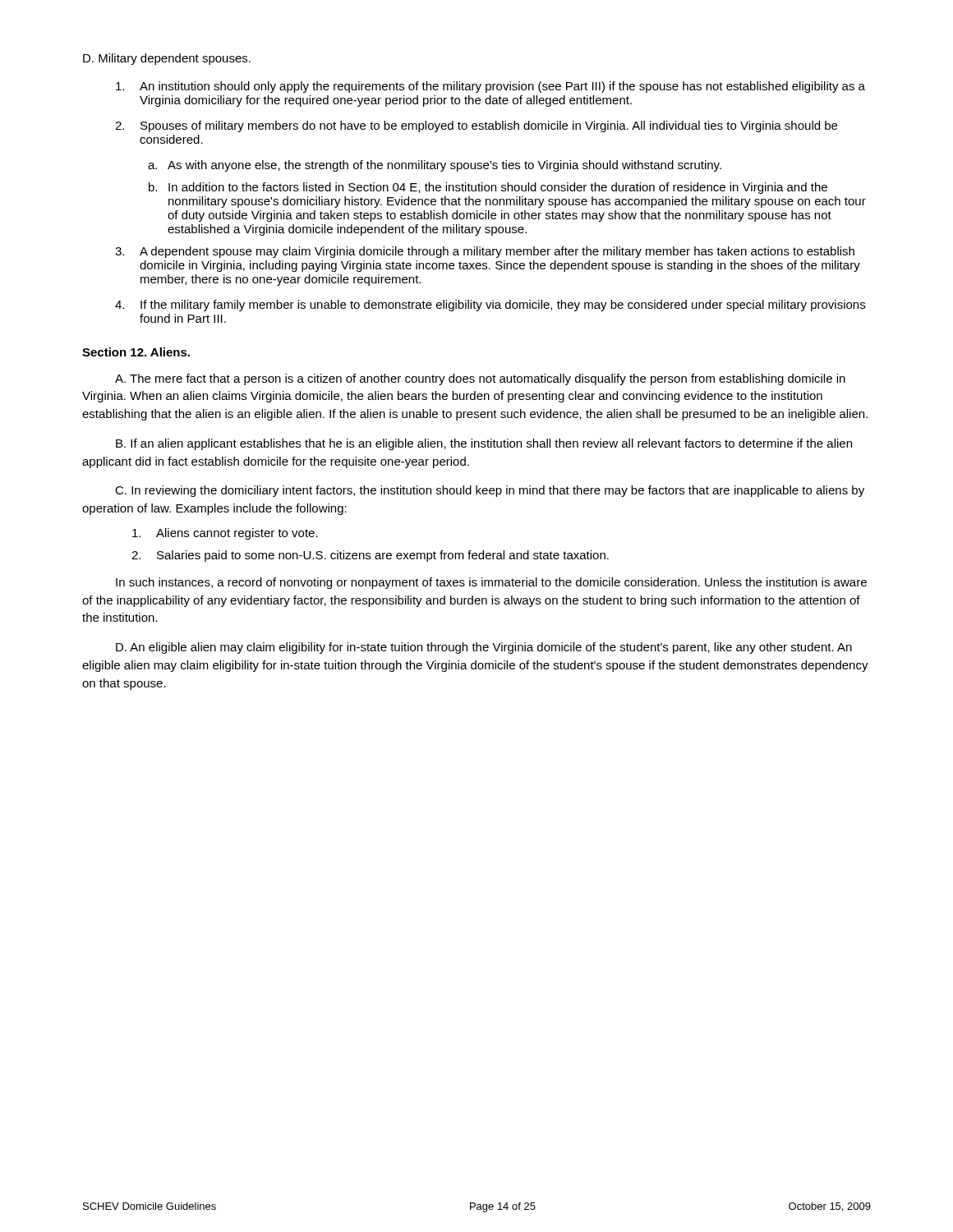Point to the block starting "Aliens cannot register"
This screenshot has width=953, height=1232.
coord(225,532)
